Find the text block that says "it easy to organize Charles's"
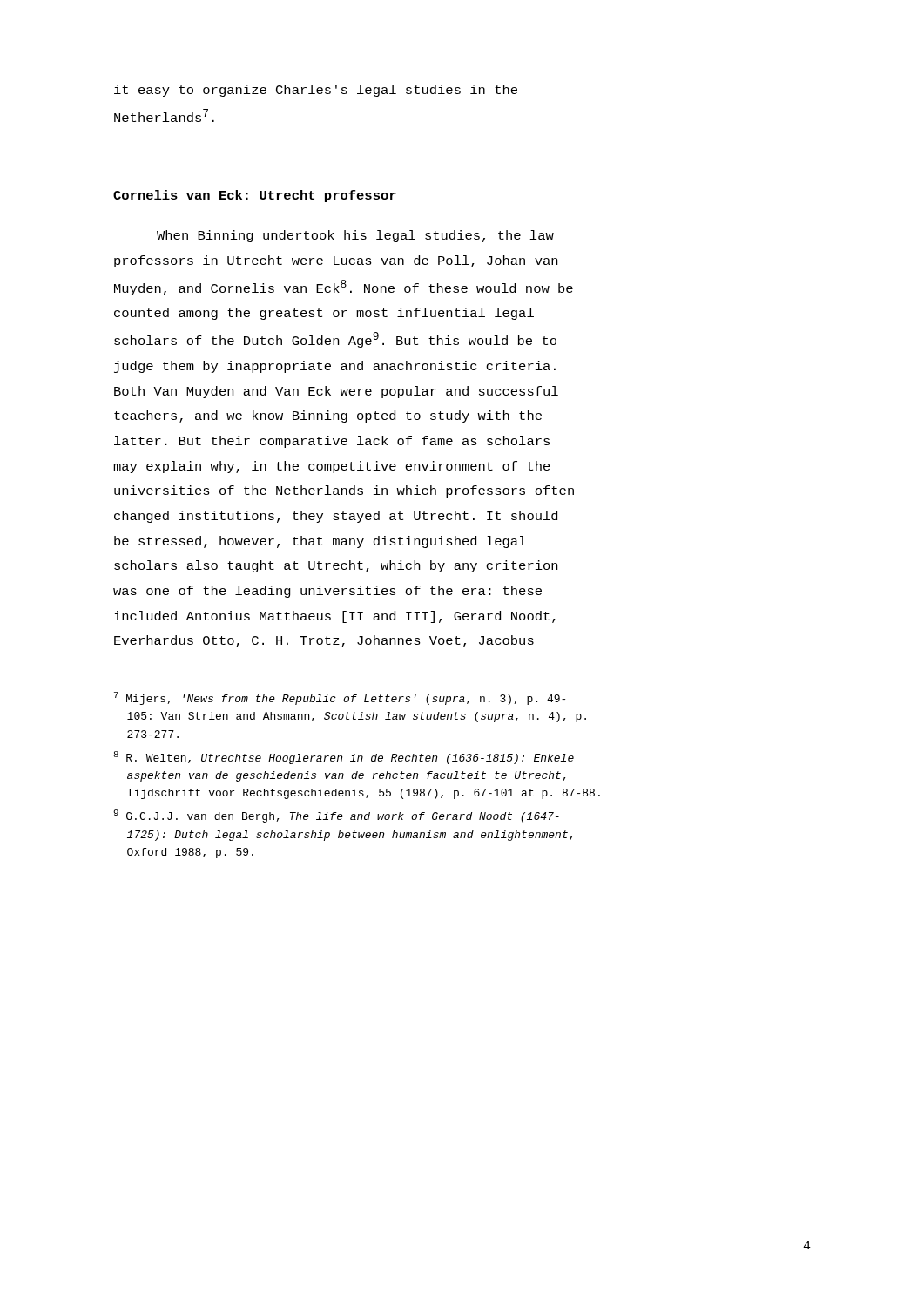924x1307 pixels. [x=316, y=104]
